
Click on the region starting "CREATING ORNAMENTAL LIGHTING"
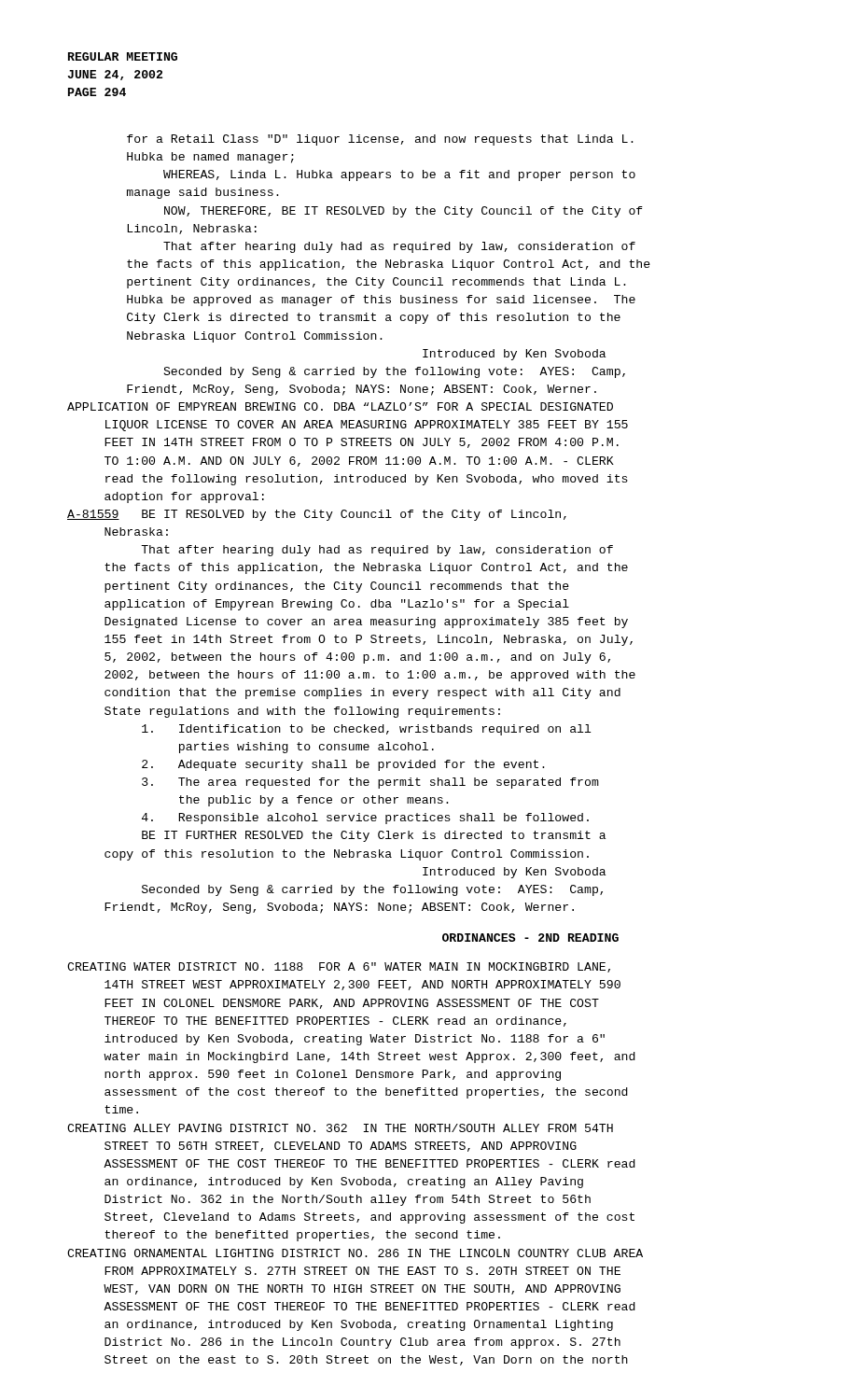click(434, 1307)
